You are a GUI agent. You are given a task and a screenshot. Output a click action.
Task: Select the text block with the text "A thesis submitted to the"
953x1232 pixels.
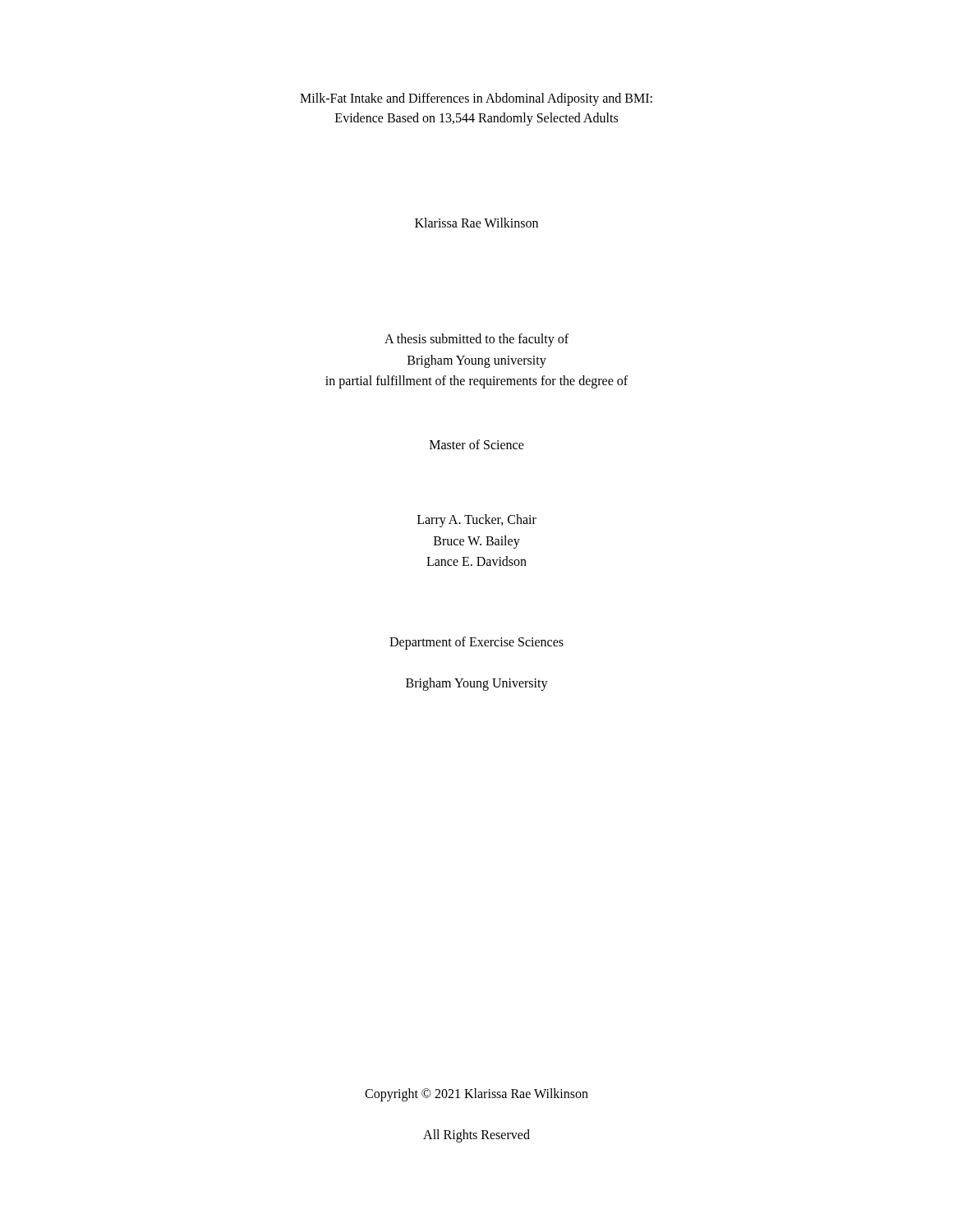tap(476, 360)
